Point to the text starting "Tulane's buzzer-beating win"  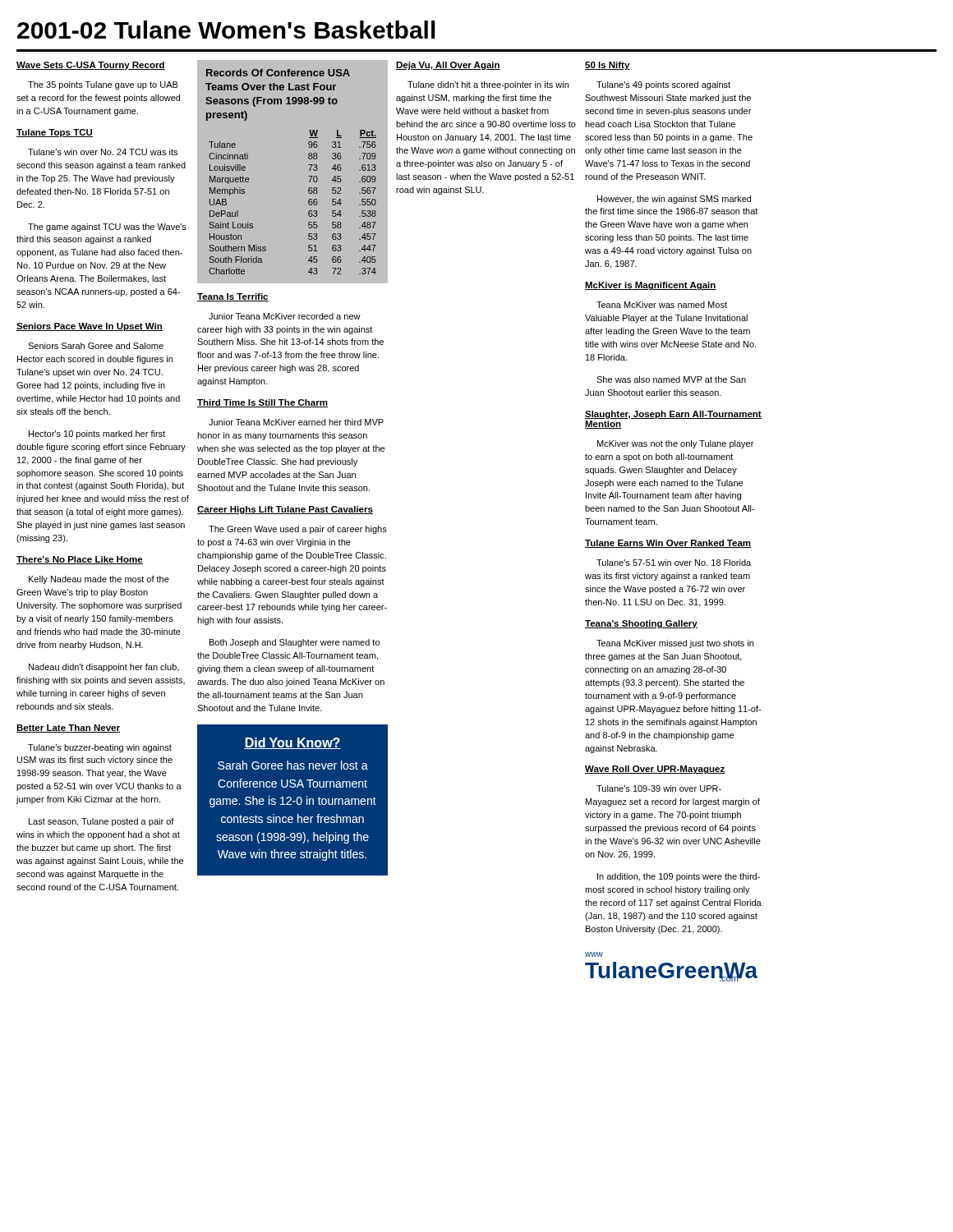click(x=103, y=818)
